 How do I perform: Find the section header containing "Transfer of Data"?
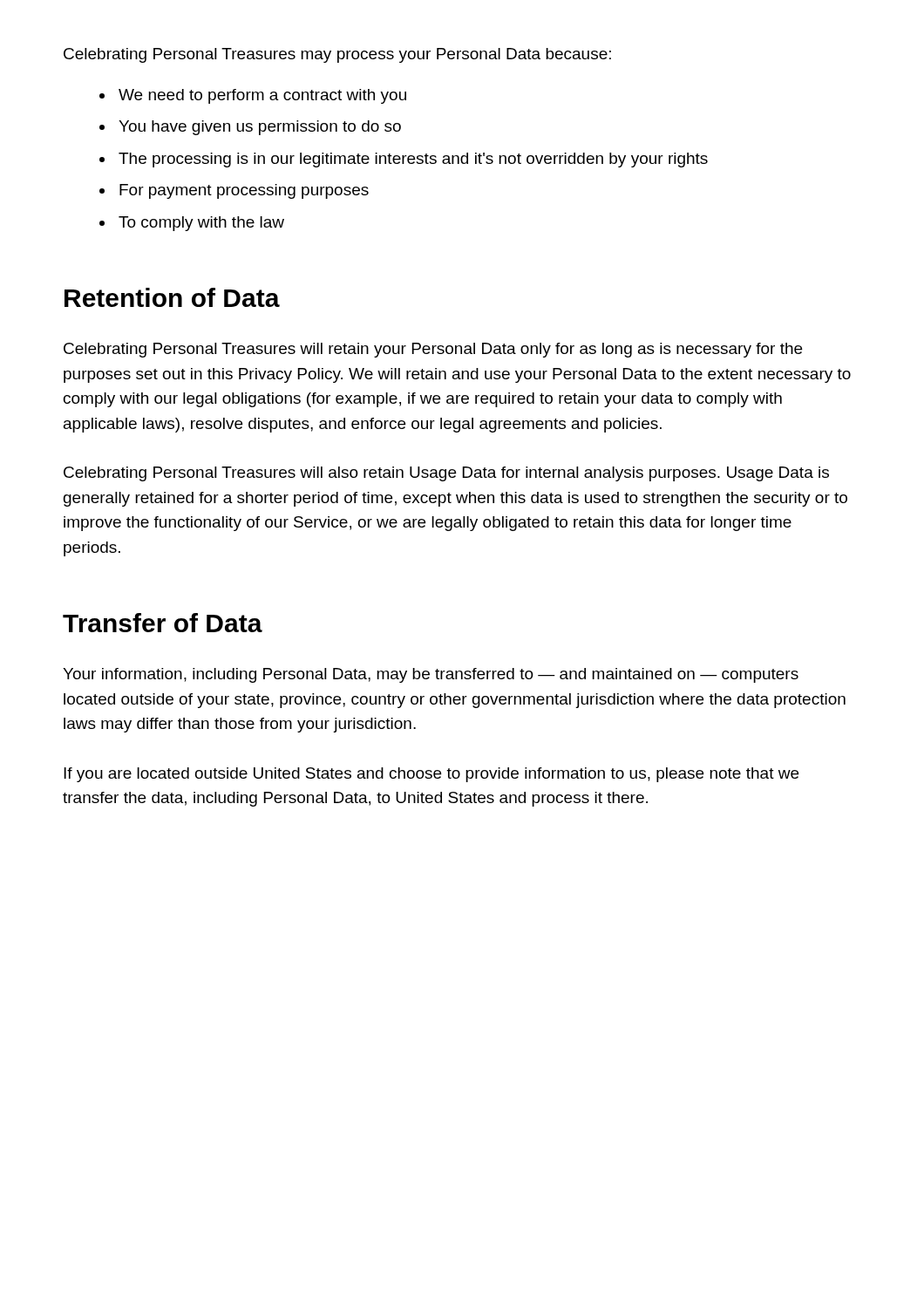pyautogui.click(x=162, y=623)
